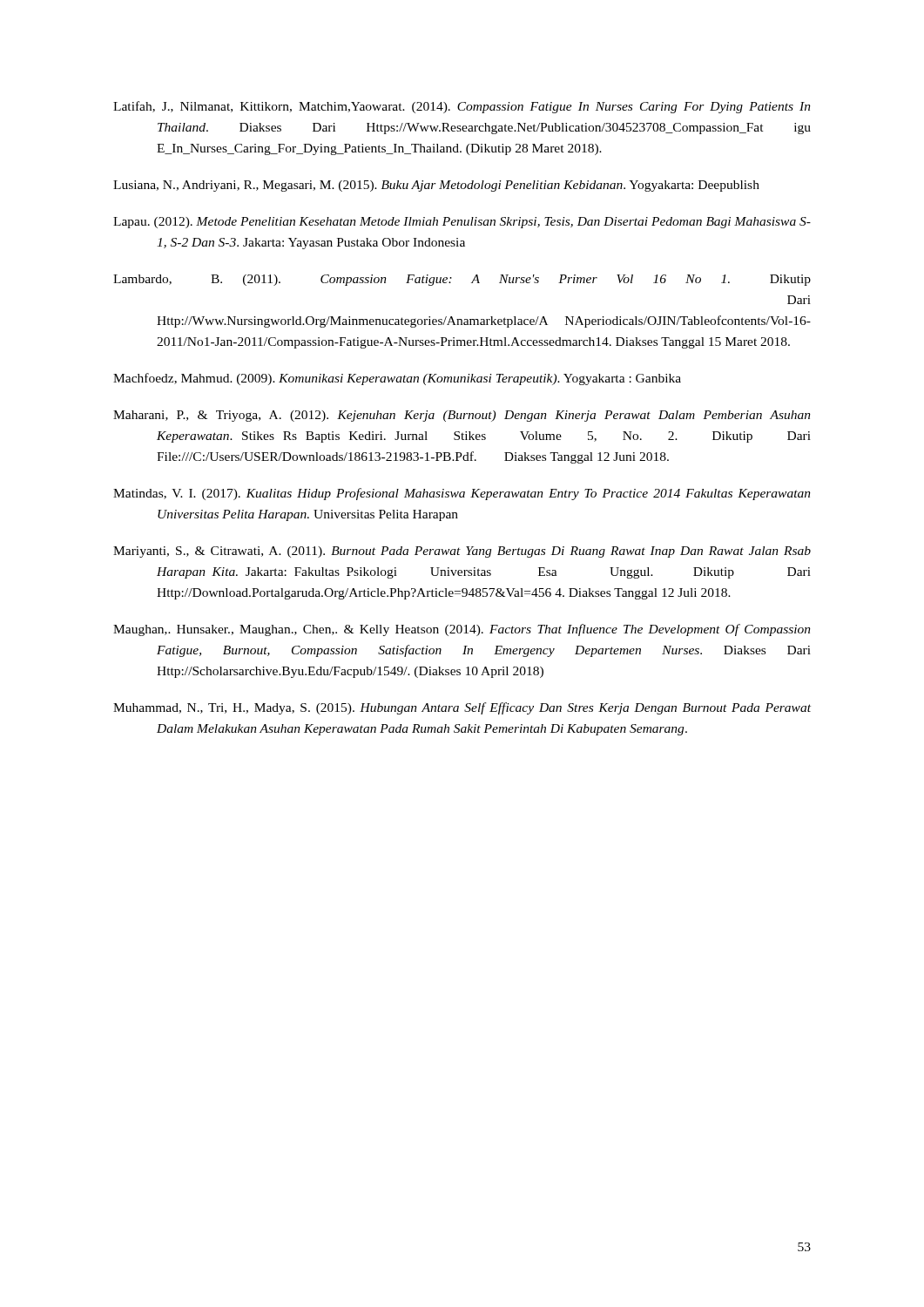
Task: Click the passage that begins "Lusiana, N., Andriyani, R., Megasari,"
Action: click(436, 184)
